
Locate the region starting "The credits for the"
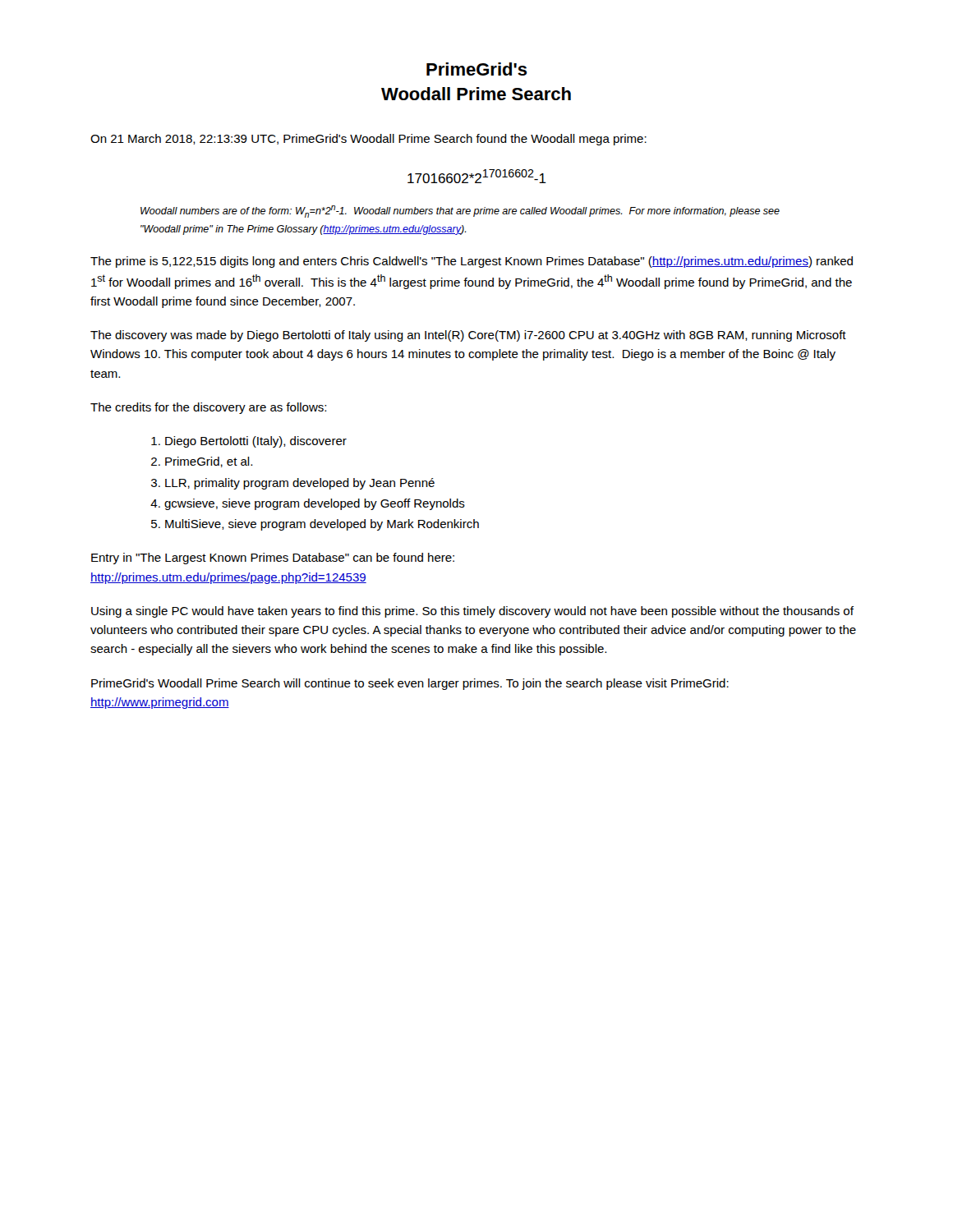[209, 407]
